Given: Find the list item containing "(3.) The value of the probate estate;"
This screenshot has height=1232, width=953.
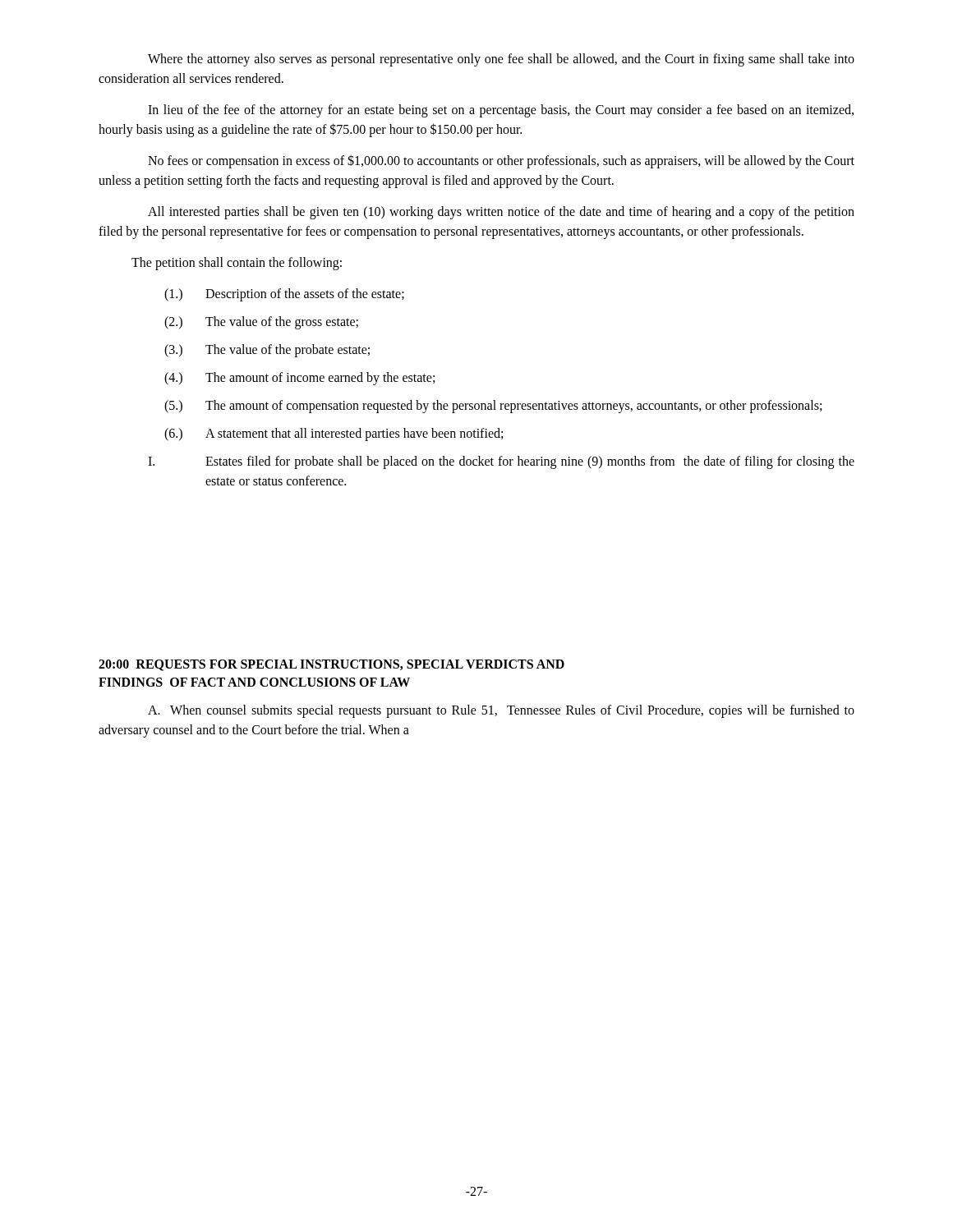Looking at the screenshot, I should (x=267, y=351).
